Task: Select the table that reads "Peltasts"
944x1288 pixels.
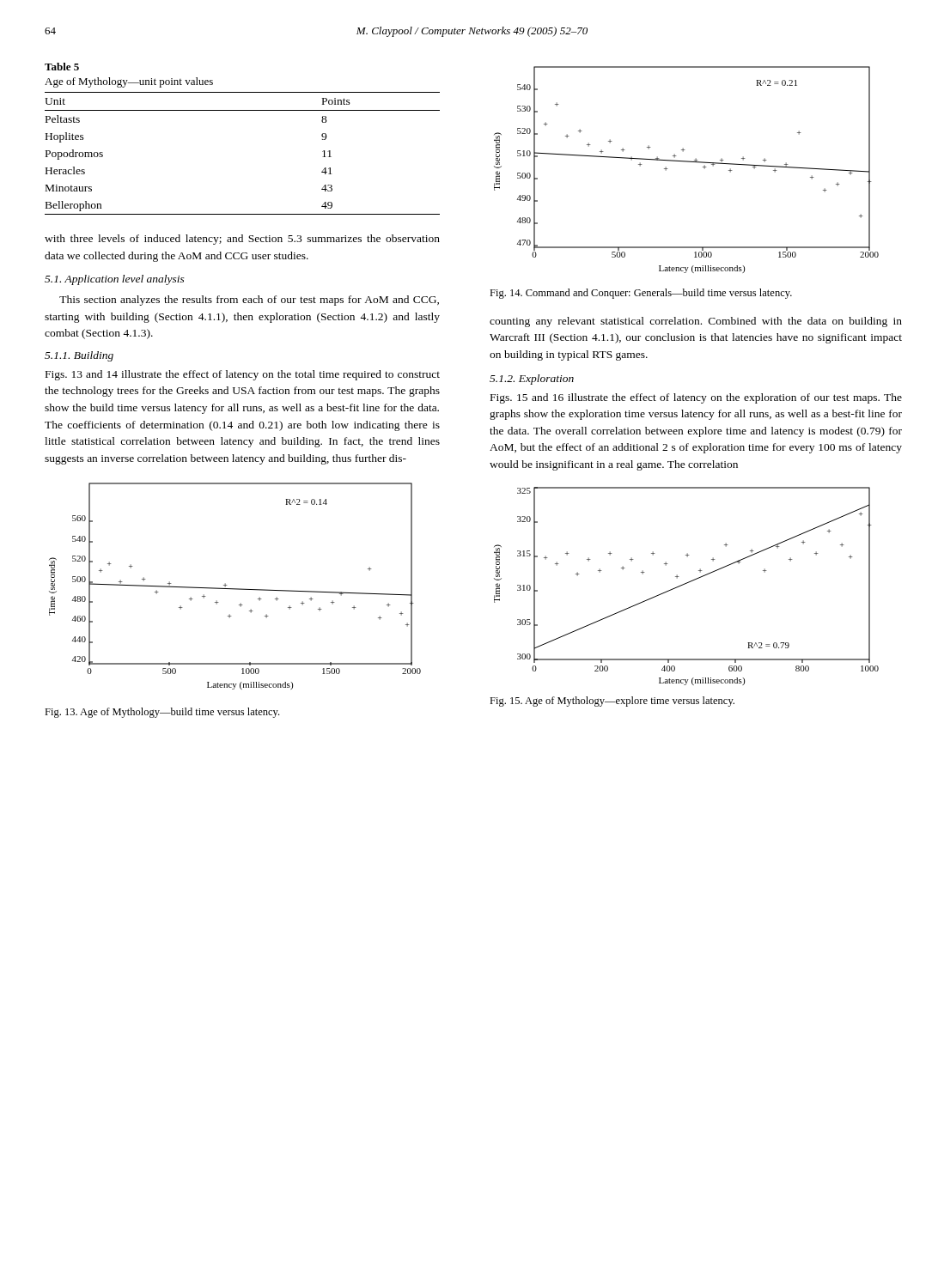Action: pyautogui.click(x=242, y=137)
